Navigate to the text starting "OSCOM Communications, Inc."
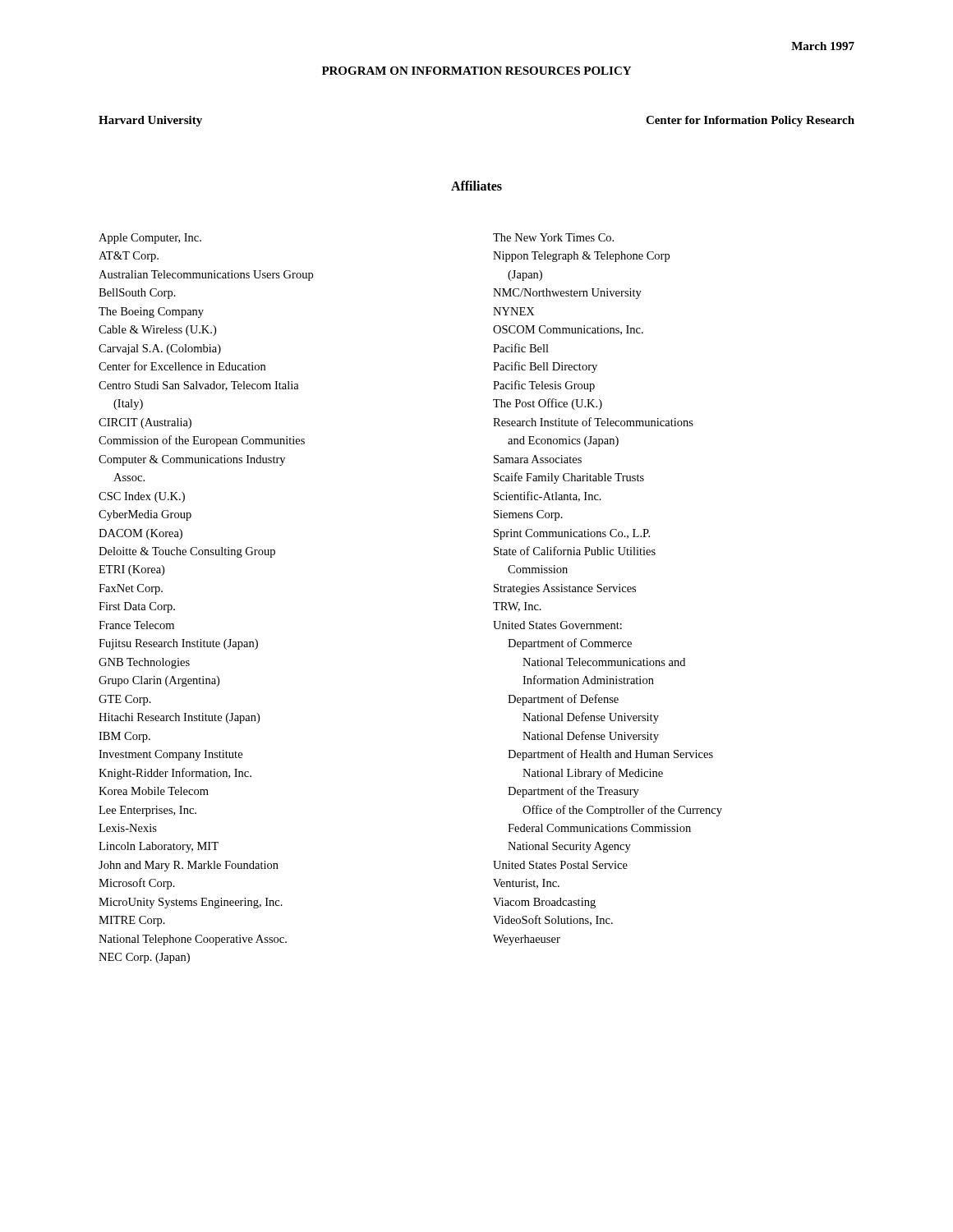 click(568, 330)
